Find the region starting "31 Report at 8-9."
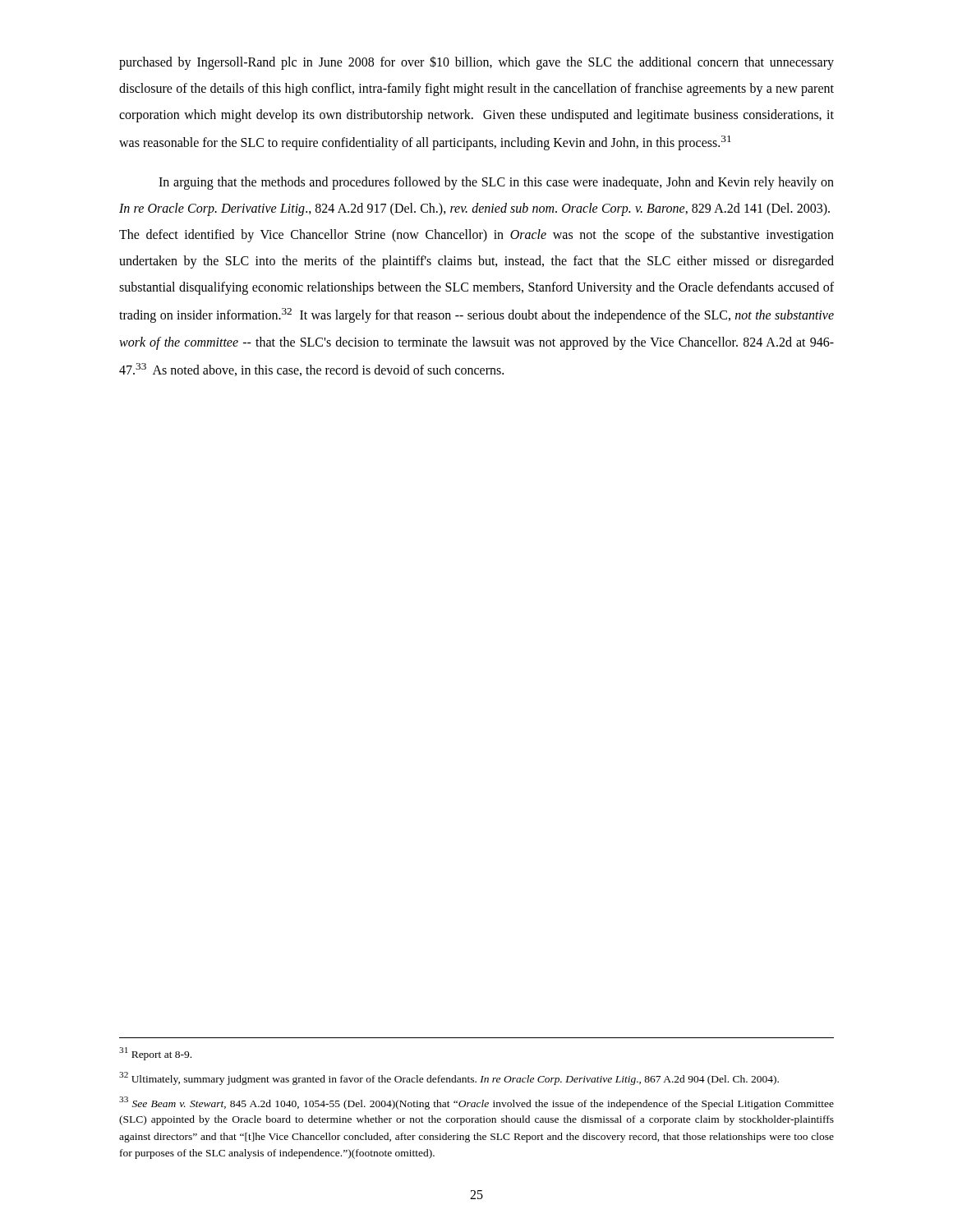 click(x=156, y=1052)
